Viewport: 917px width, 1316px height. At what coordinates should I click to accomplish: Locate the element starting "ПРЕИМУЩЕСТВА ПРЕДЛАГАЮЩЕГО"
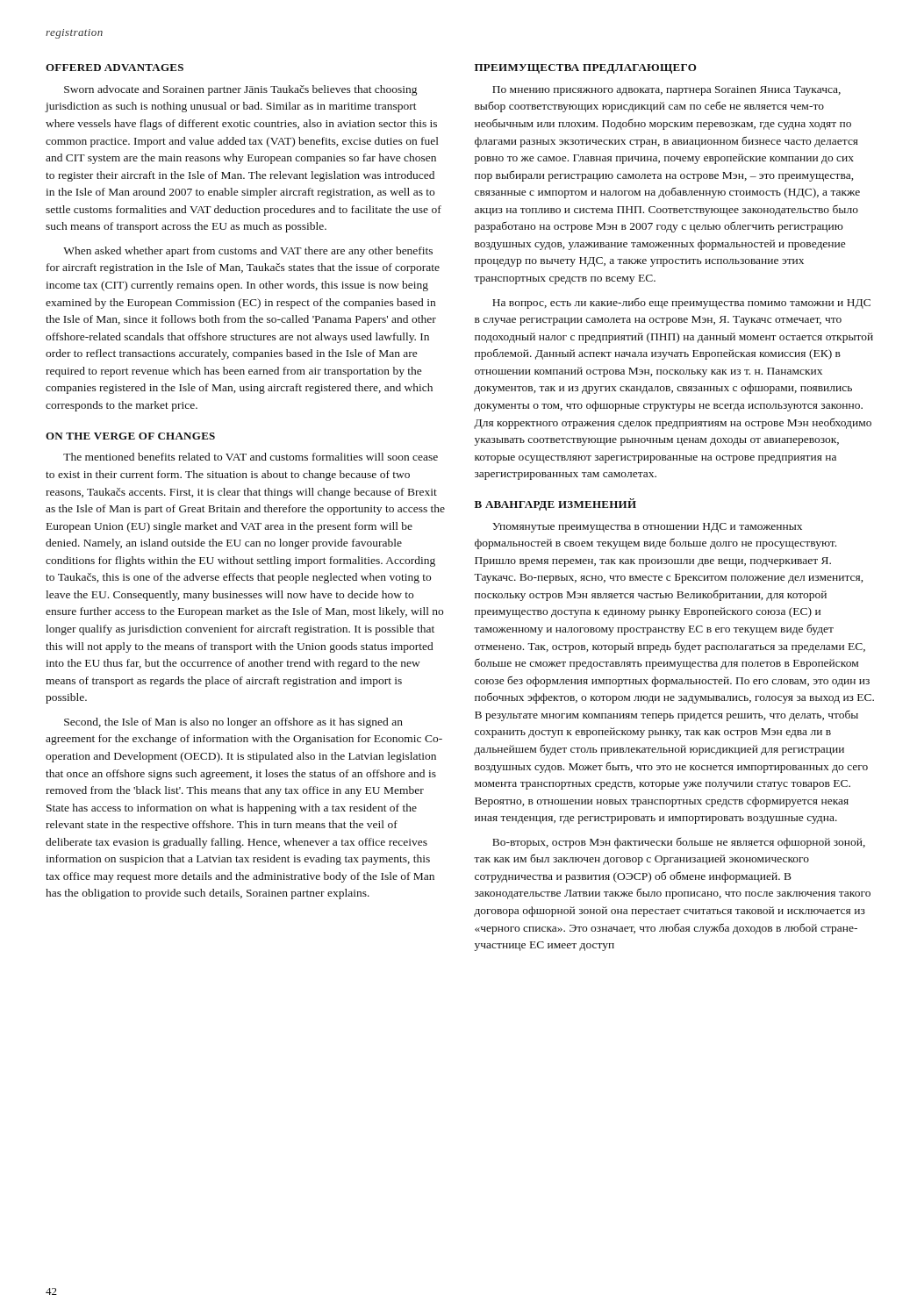[586, 67]
